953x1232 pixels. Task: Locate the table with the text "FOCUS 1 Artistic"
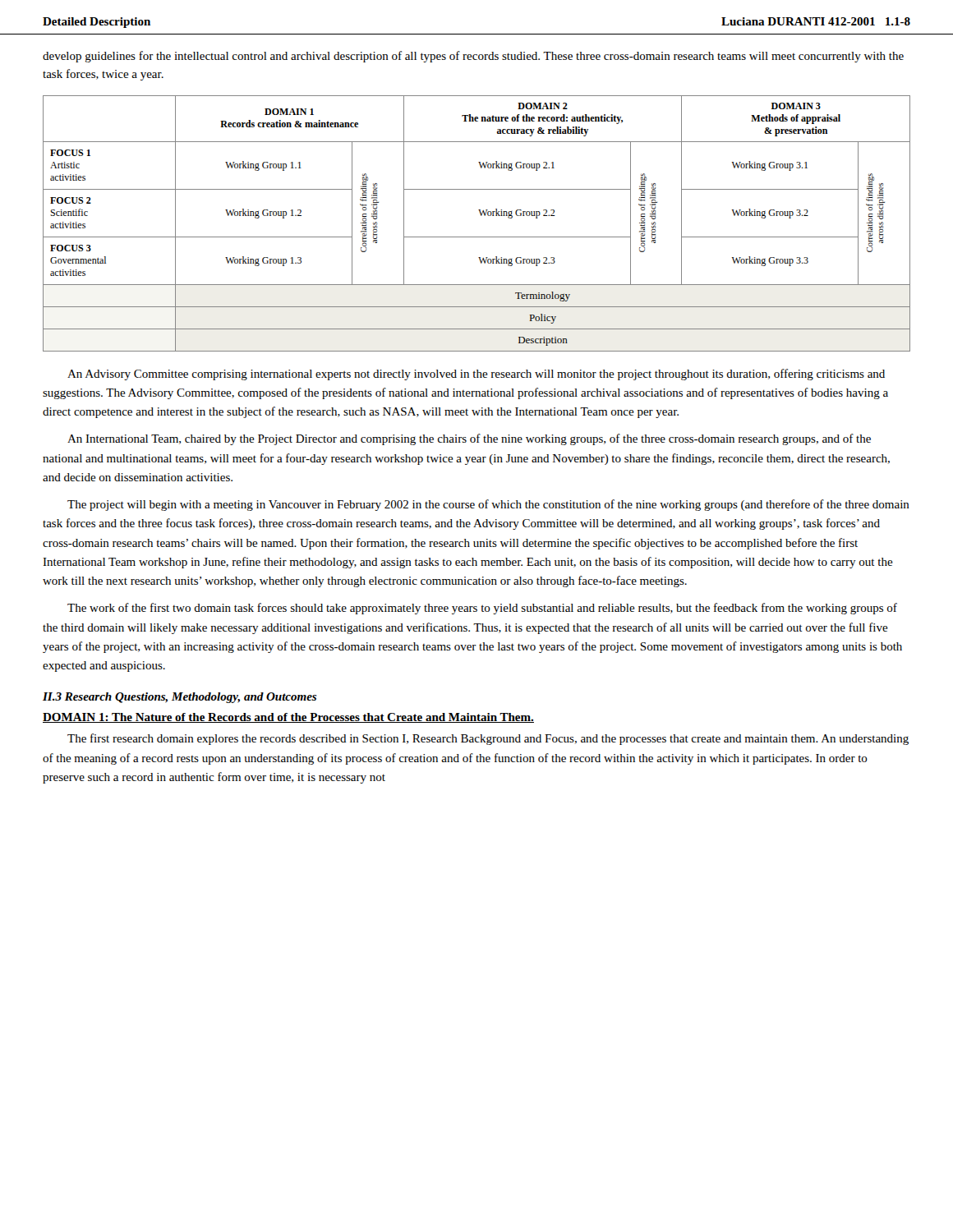(x=476, y=223)
